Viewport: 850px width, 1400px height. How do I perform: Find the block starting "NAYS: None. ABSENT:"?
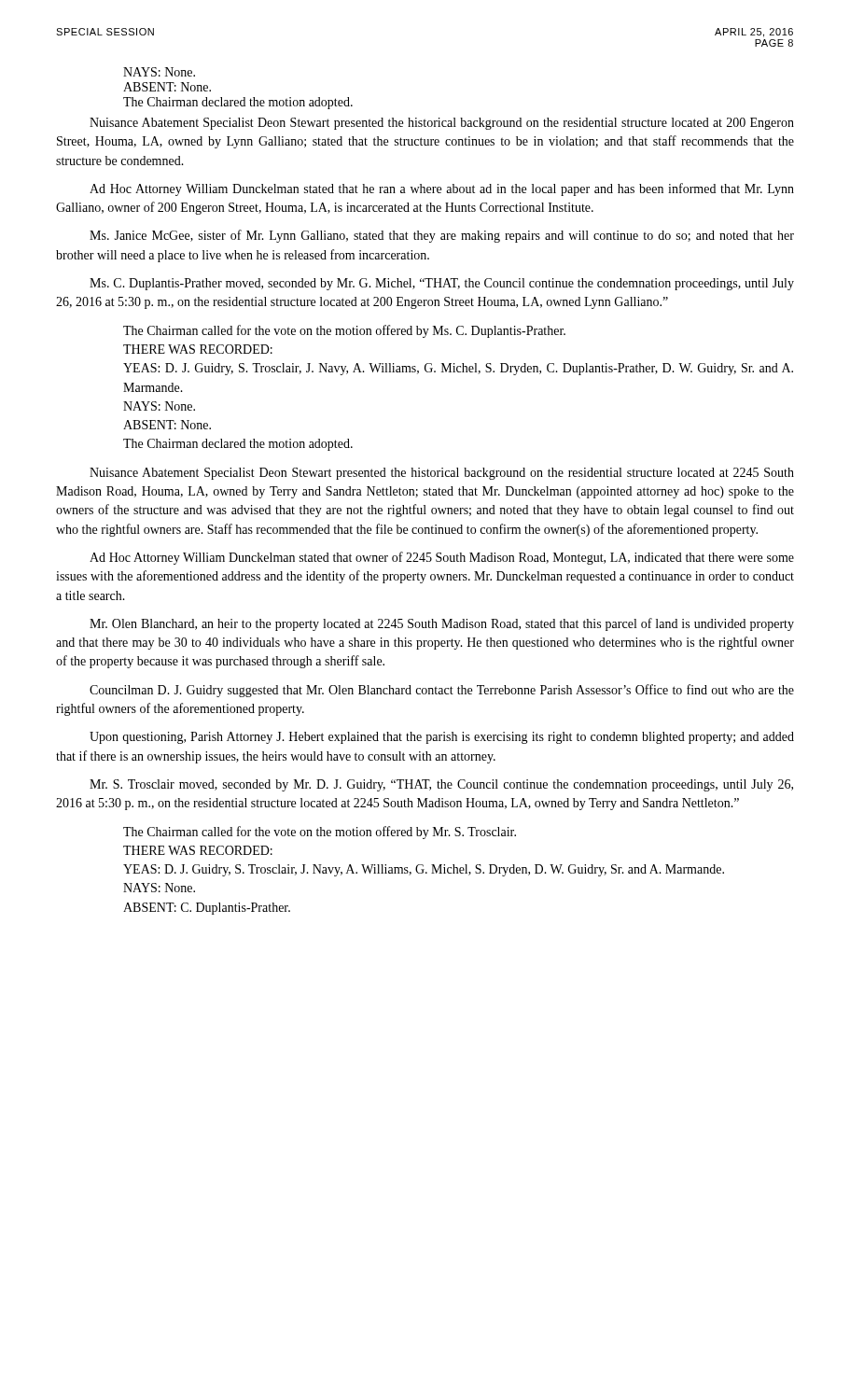click(238, 87)
